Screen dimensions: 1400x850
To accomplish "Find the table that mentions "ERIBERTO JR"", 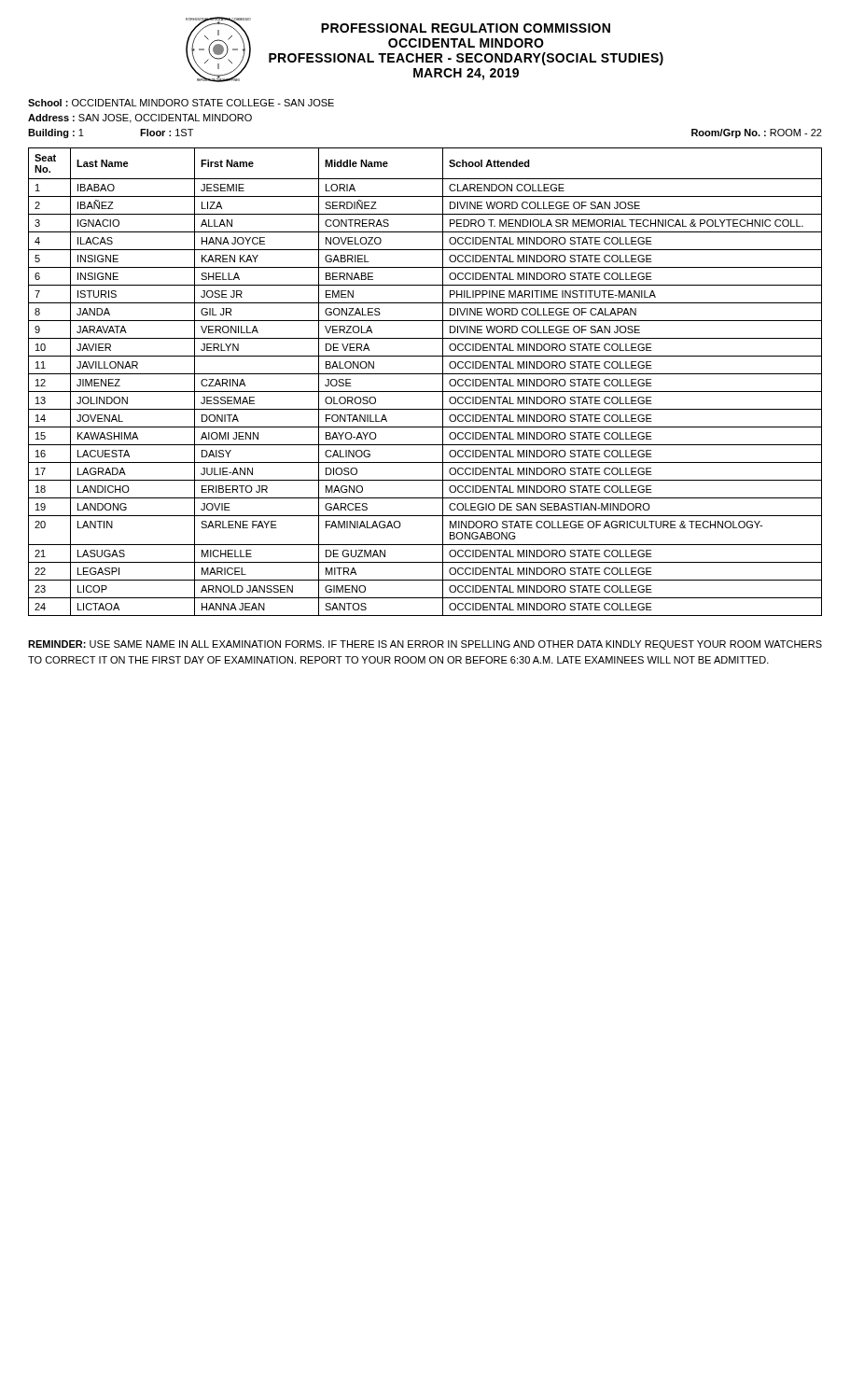I will click(x=425, y=379).
